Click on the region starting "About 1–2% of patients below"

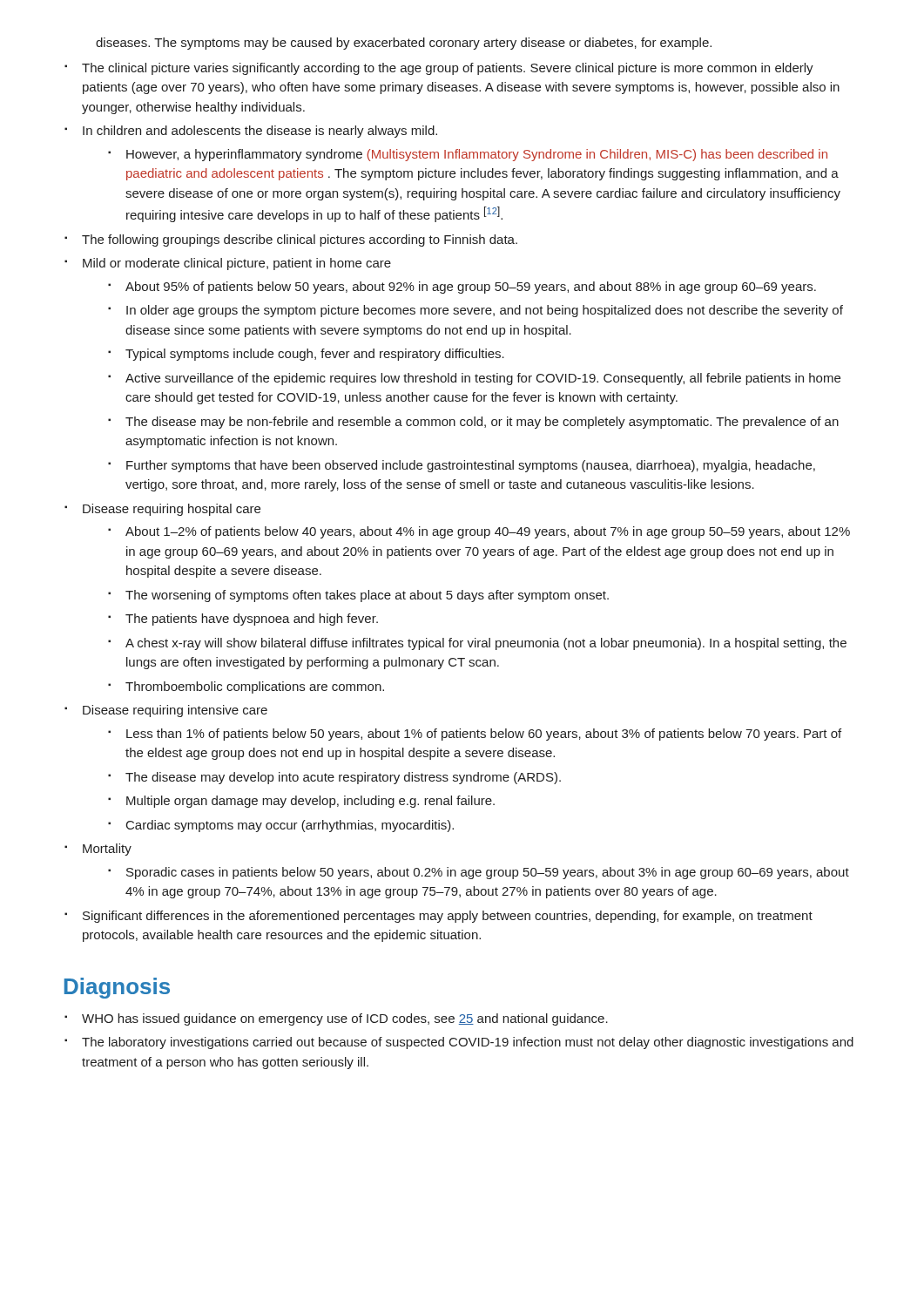(488, 551)
